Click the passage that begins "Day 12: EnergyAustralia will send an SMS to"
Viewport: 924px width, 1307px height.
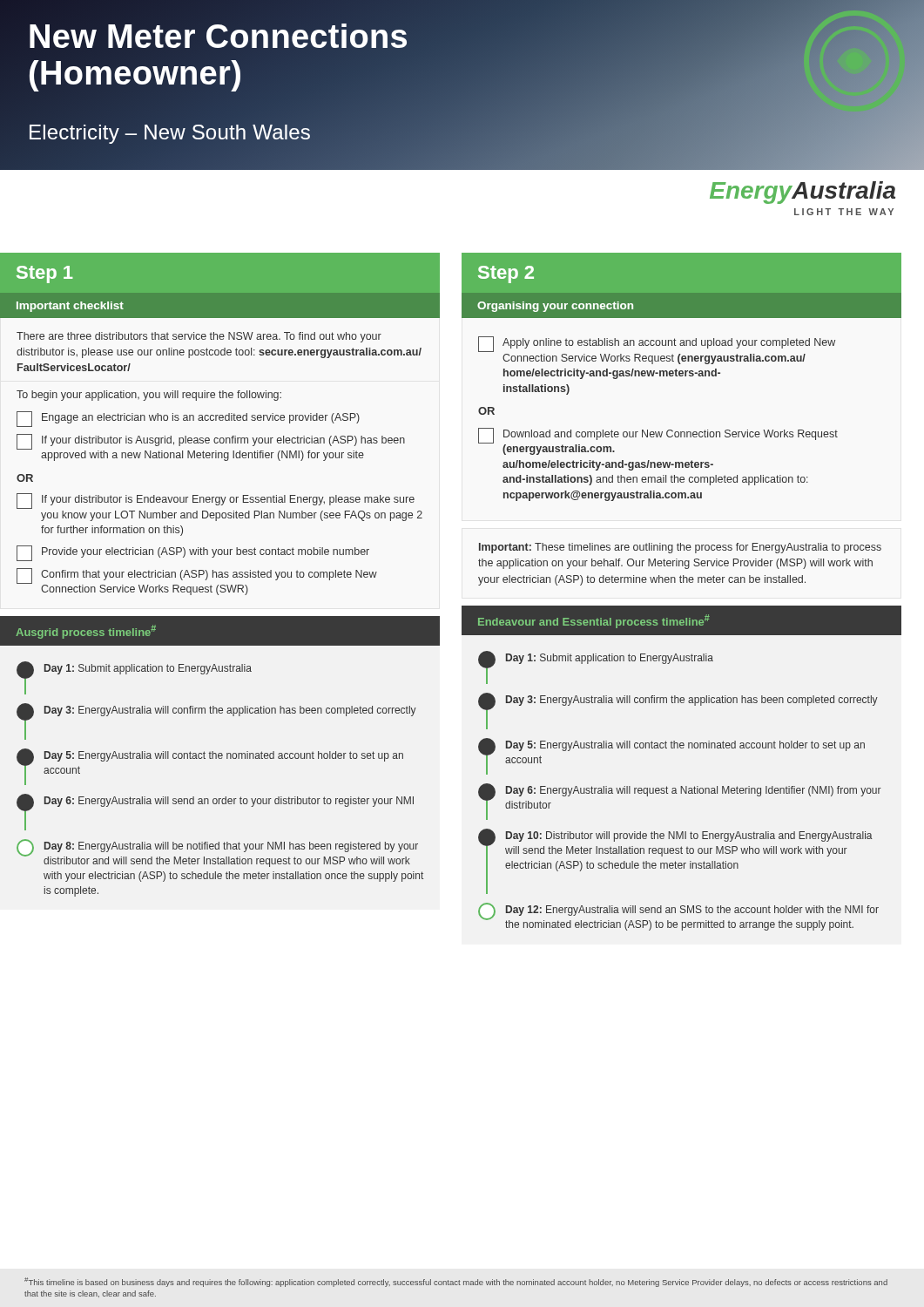pyautogui.click(x=692, y=917)
